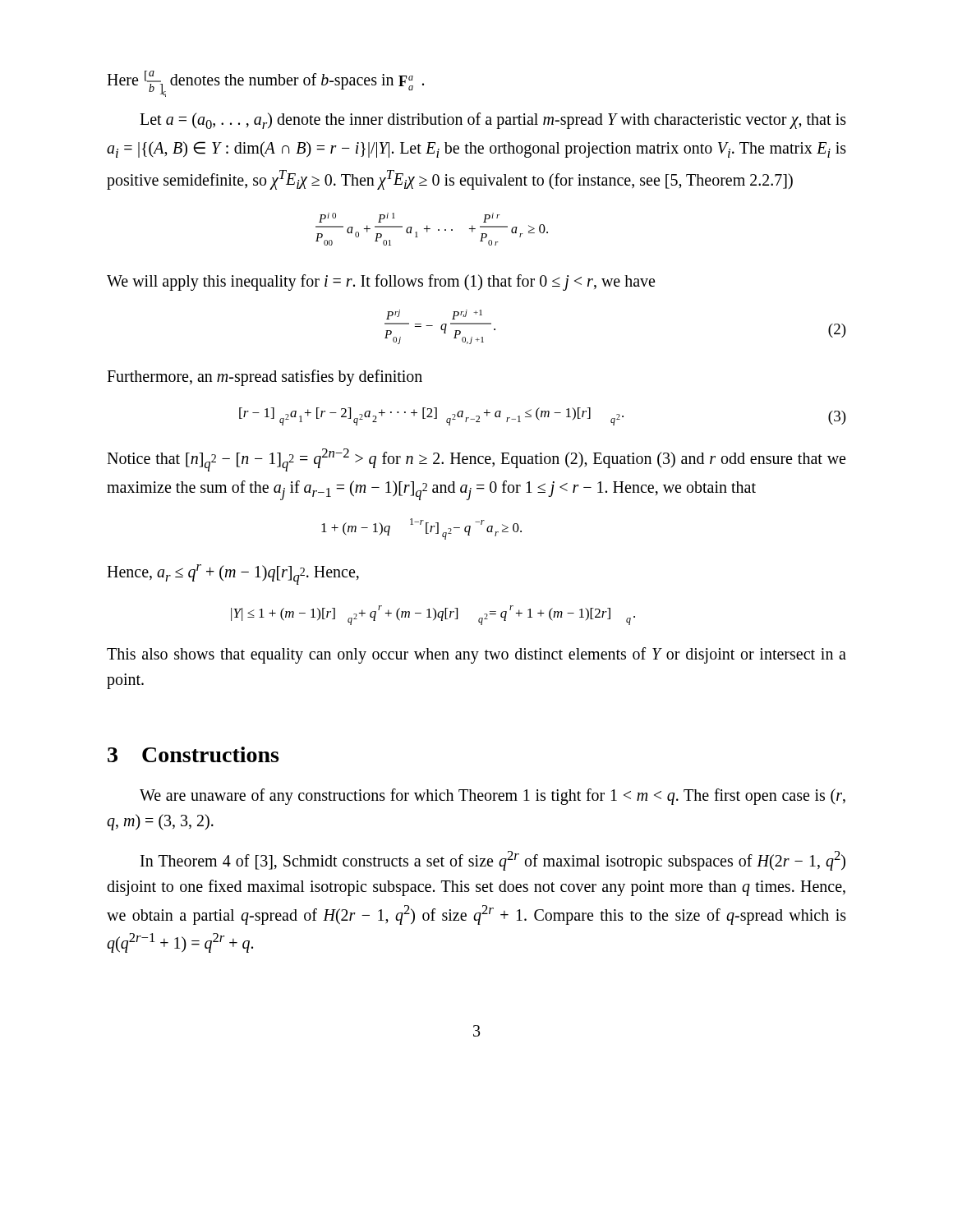Click the passage that begins "In Theorem 4"
953x1232 pixels.
click(476, 901)
